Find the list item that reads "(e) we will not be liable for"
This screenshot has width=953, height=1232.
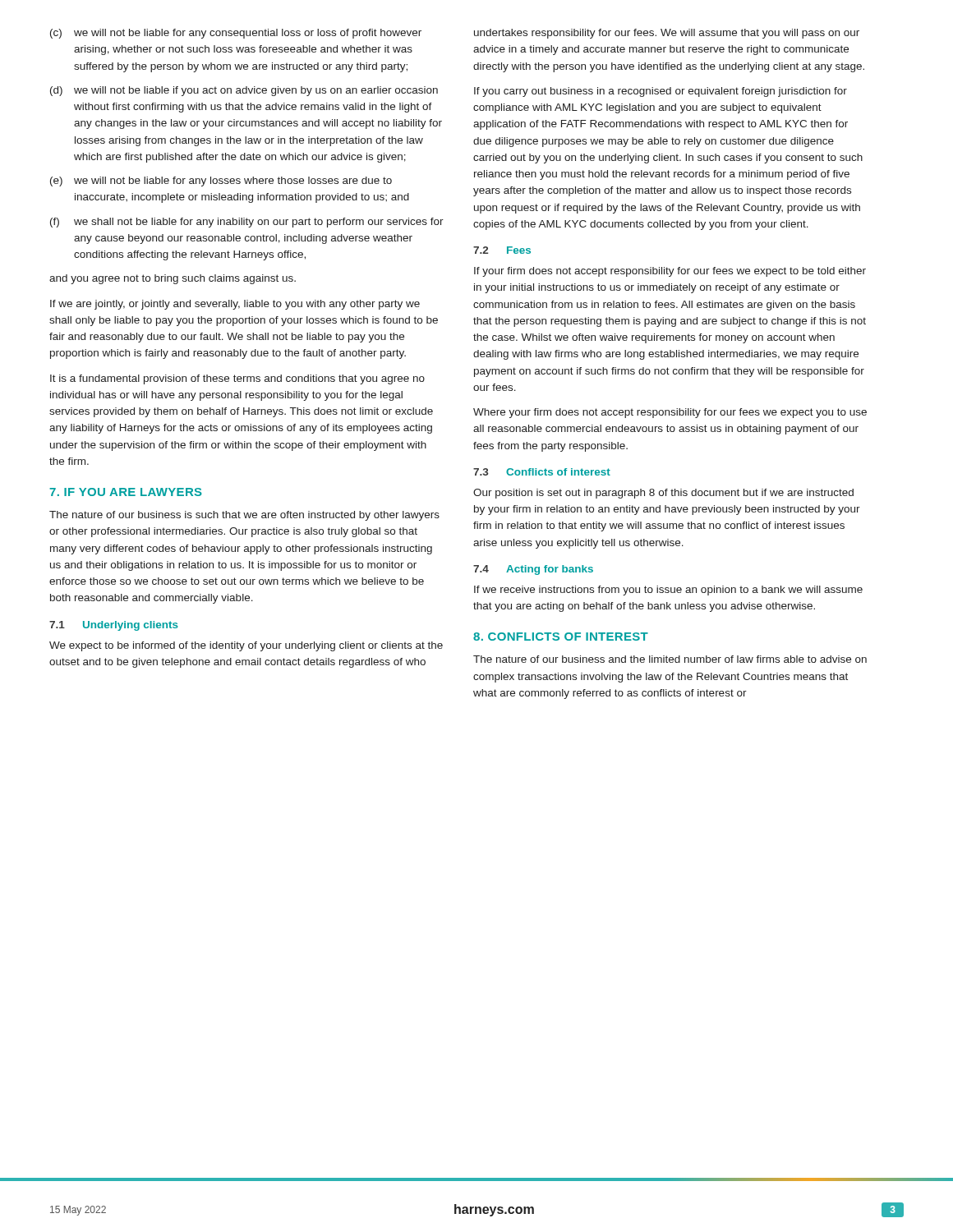pos(246,189)
